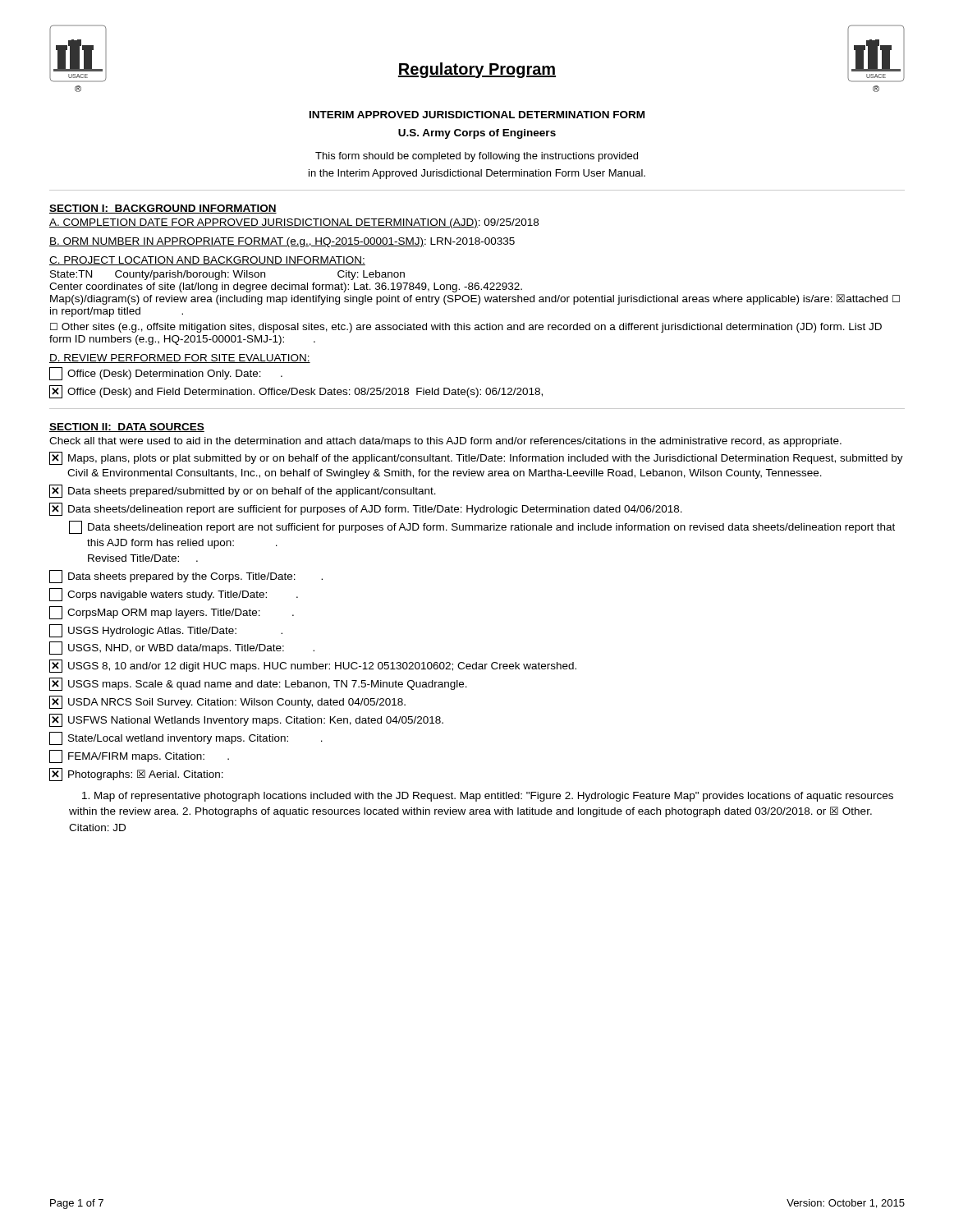
Task: Find "Regulatory Program" on this page
Action: coord(477,62)
